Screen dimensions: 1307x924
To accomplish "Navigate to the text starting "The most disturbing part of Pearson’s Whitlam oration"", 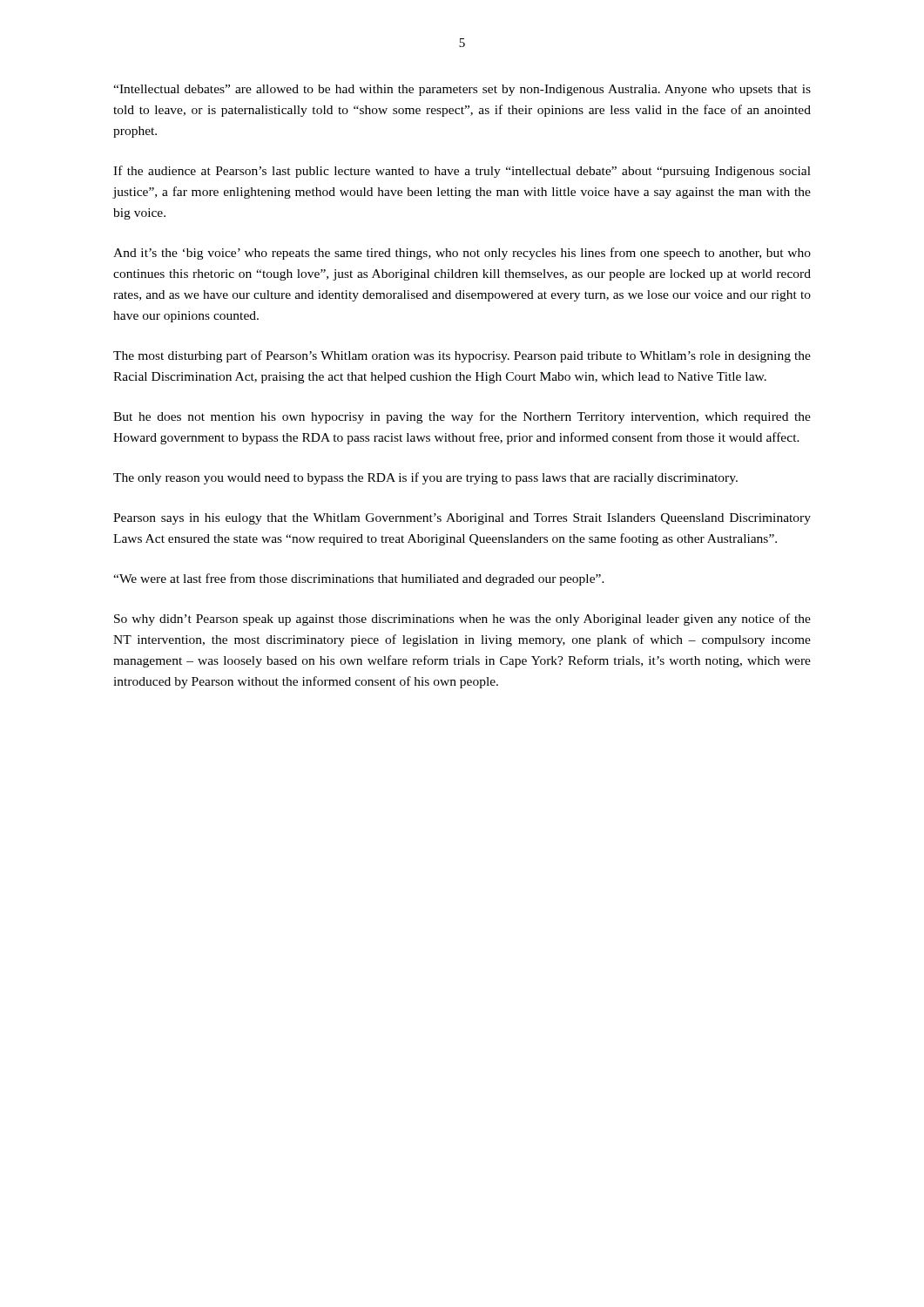I will click(x=462, y=366).
